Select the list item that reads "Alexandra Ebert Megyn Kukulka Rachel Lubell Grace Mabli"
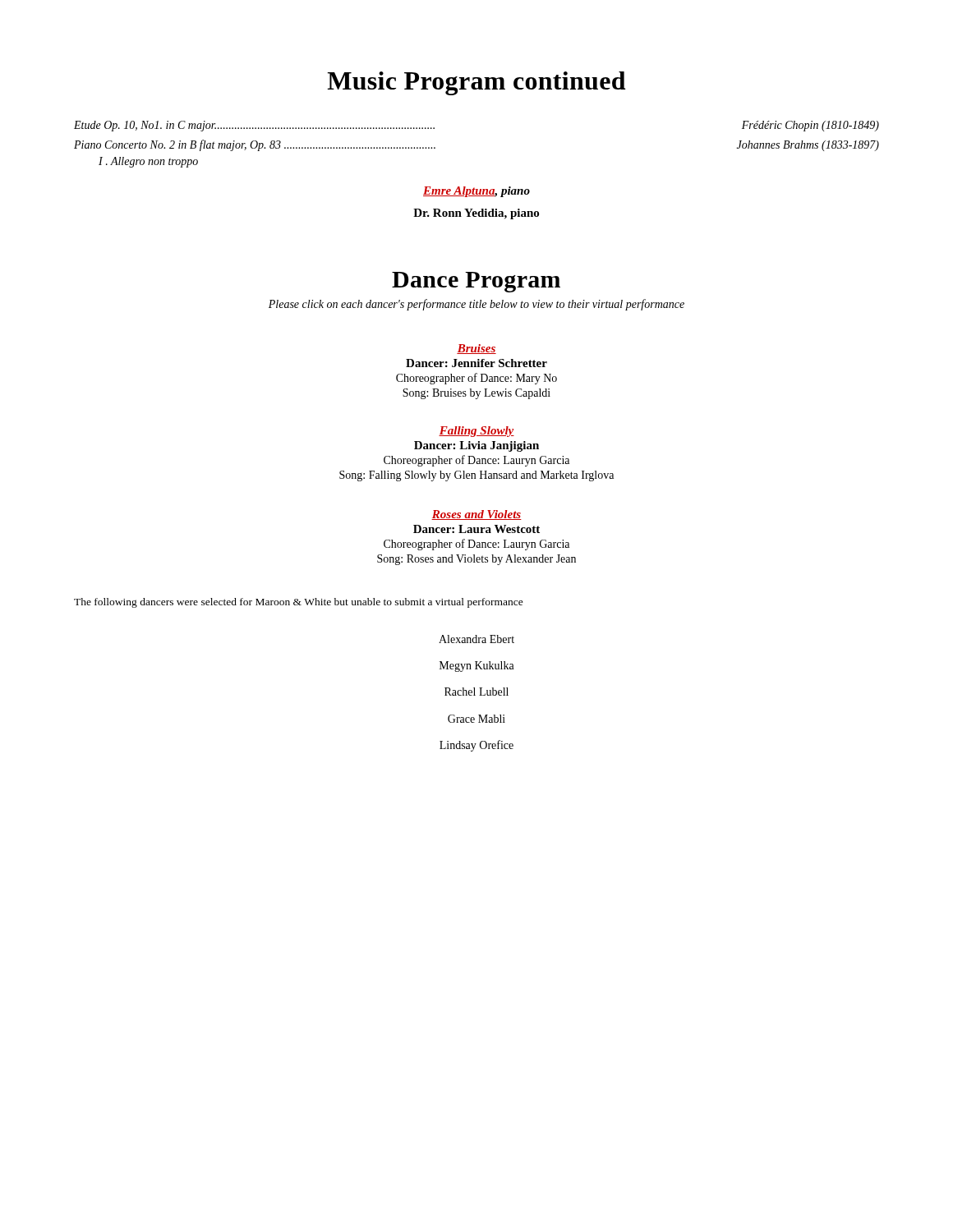Screen dimensions: 1232x953 [476, 692]
